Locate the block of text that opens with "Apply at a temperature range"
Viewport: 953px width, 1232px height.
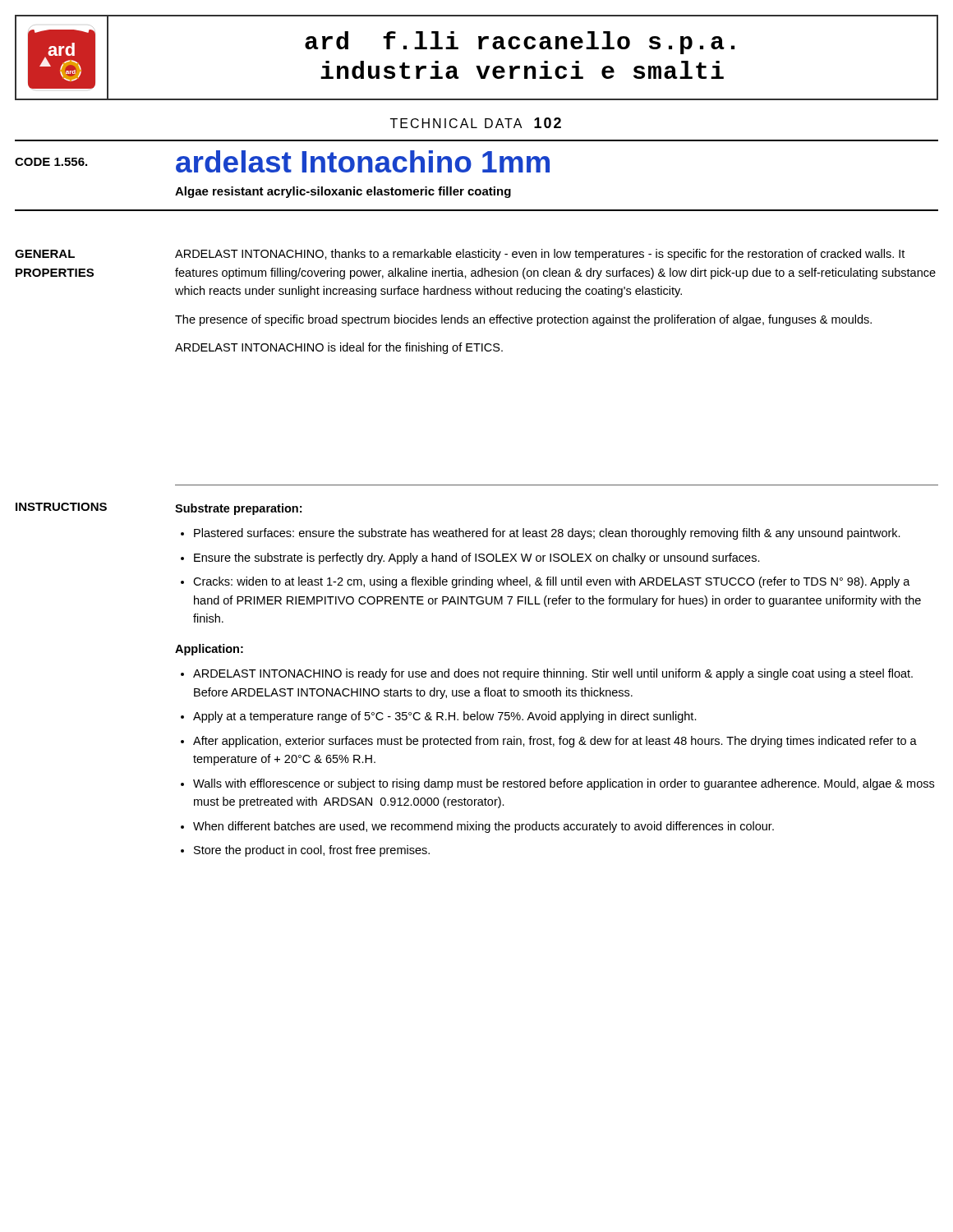(445, 716)
